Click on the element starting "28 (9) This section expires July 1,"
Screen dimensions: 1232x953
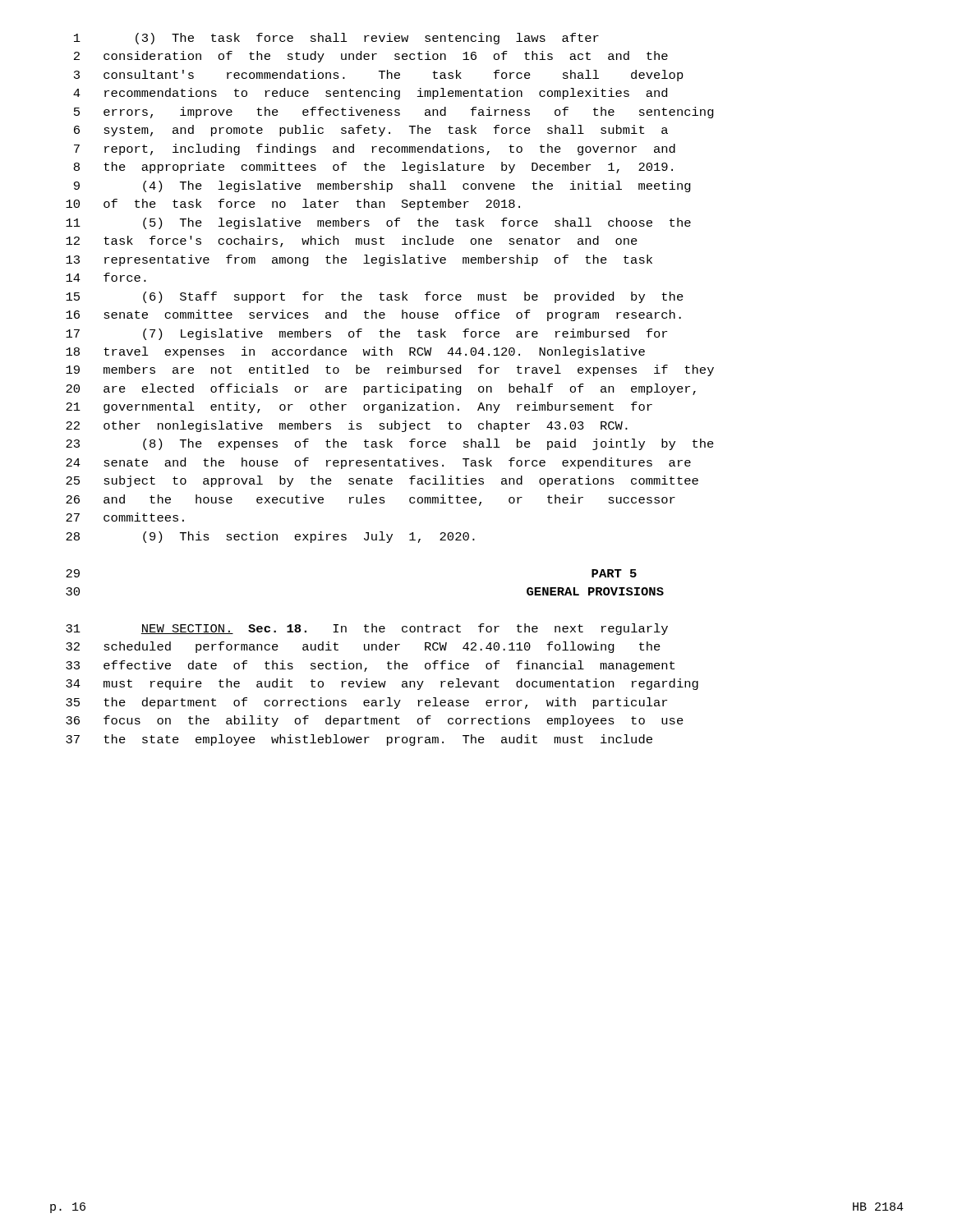click(x=476, y=537)
